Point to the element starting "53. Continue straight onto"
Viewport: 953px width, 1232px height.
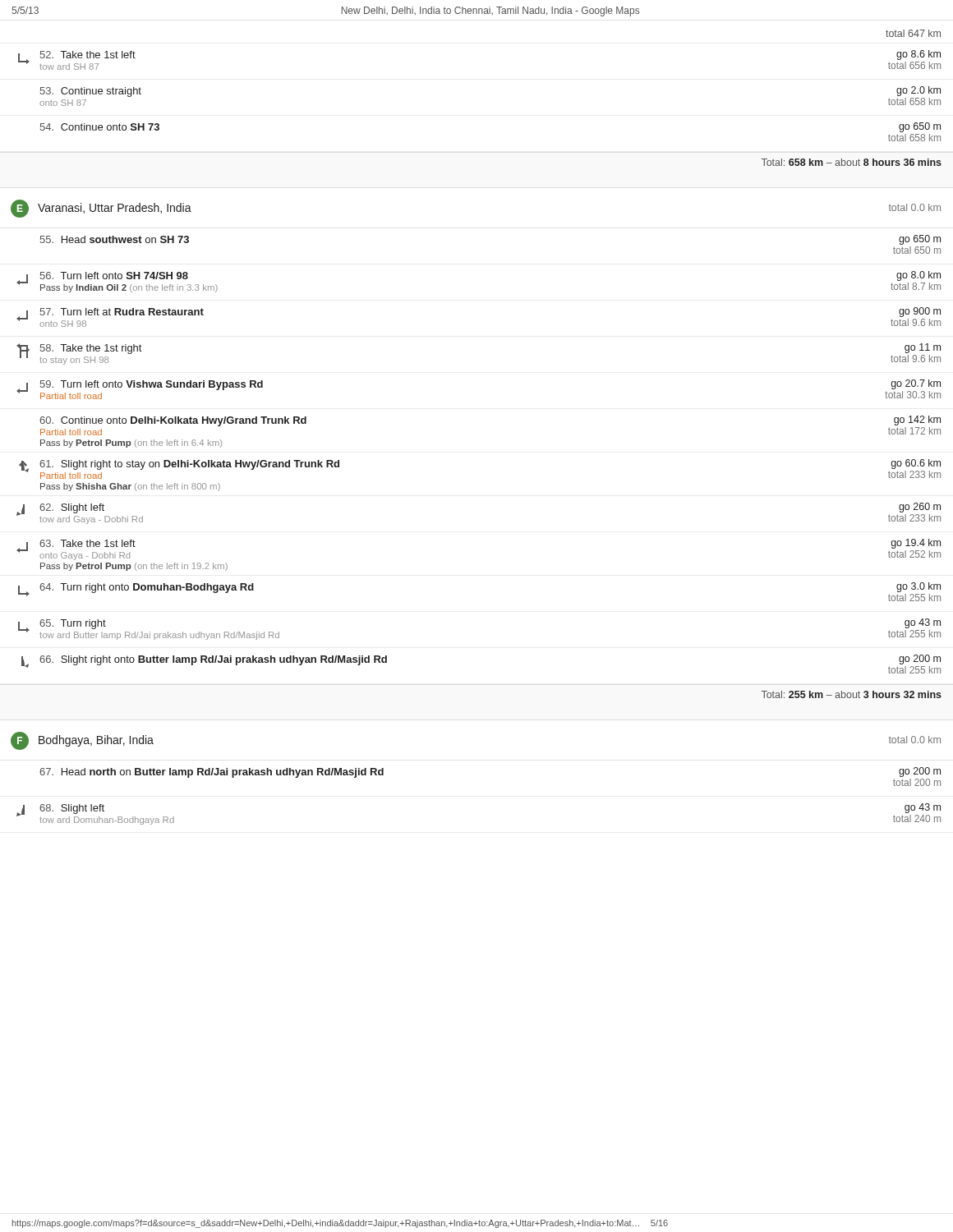(x=83, y=94)
